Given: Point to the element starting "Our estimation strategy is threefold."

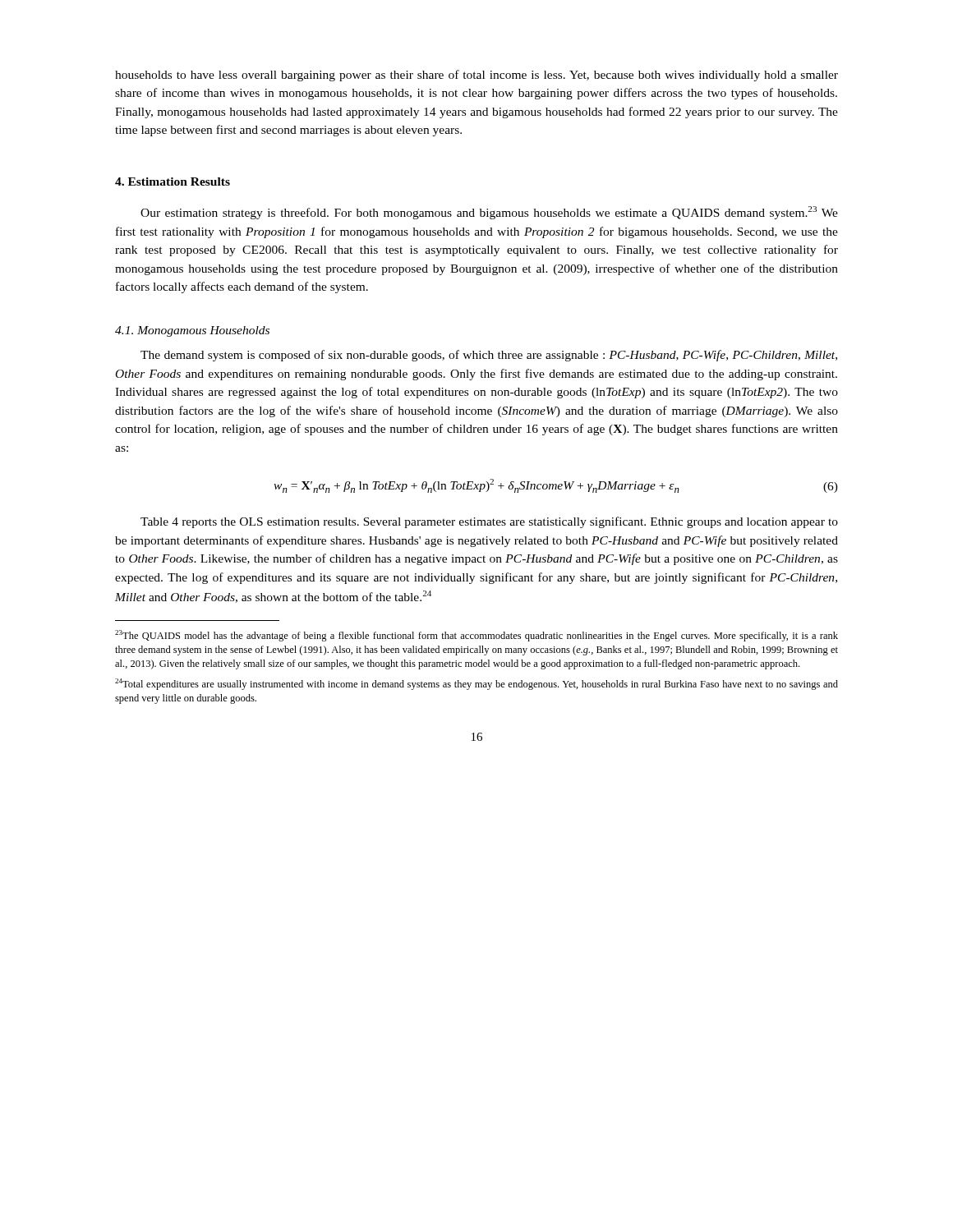Looking at the screenshot, I should [x=476, y=249].
